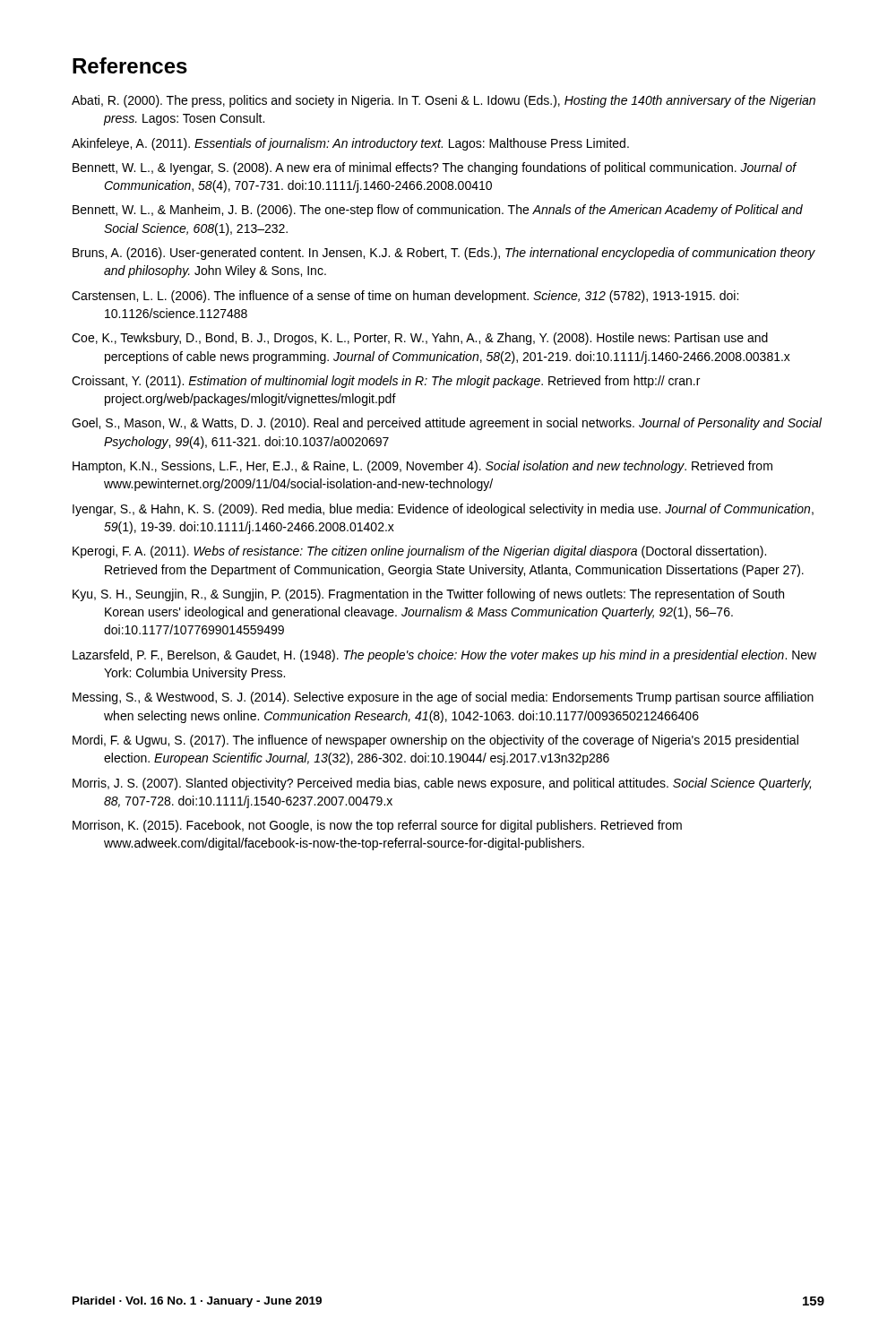Click on the block starting "Carstensen, L. L. (2006). The influence"
Screen dimensions: 1344x896
406,304
